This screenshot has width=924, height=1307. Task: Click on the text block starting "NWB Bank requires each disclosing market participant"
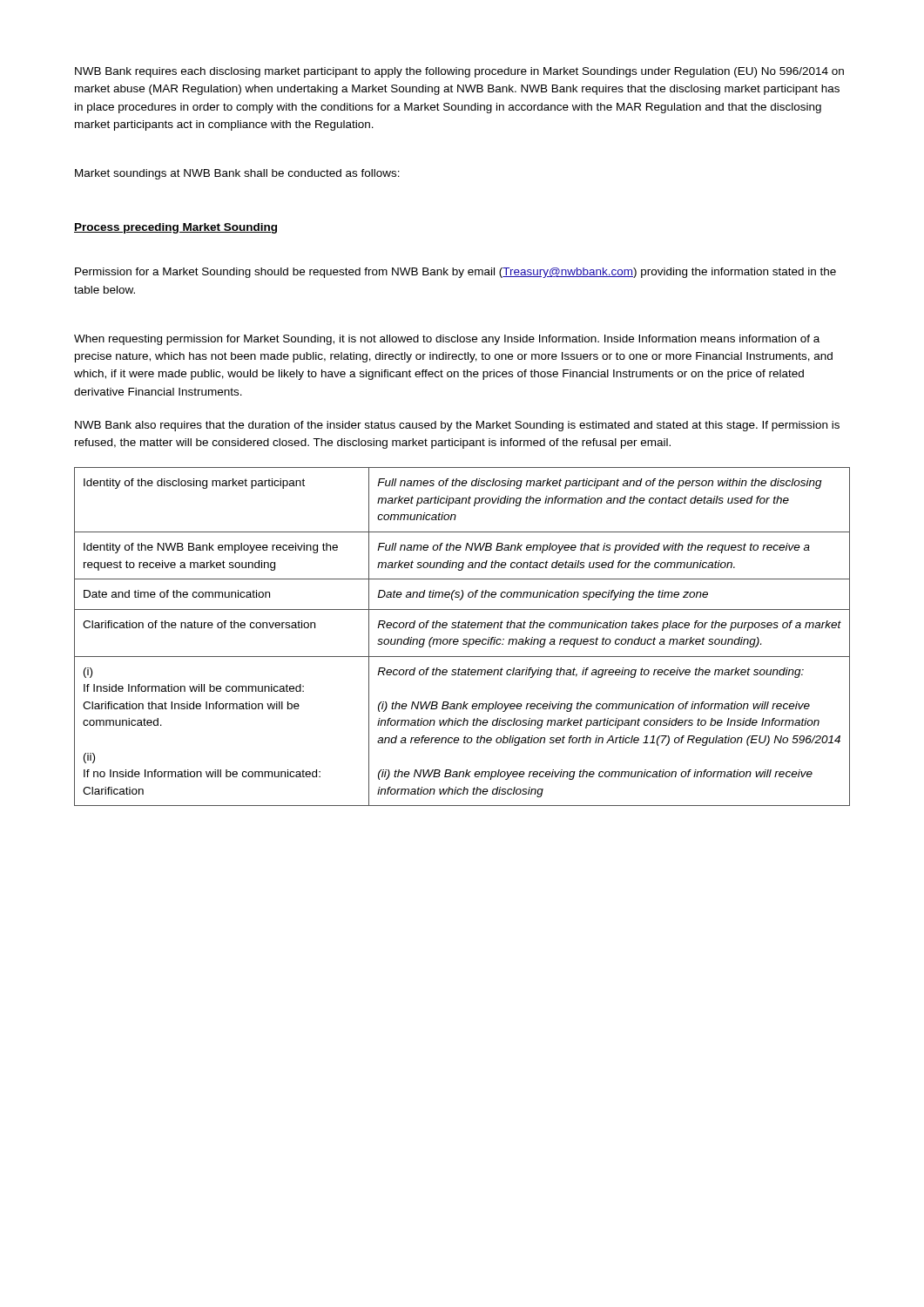459,97
